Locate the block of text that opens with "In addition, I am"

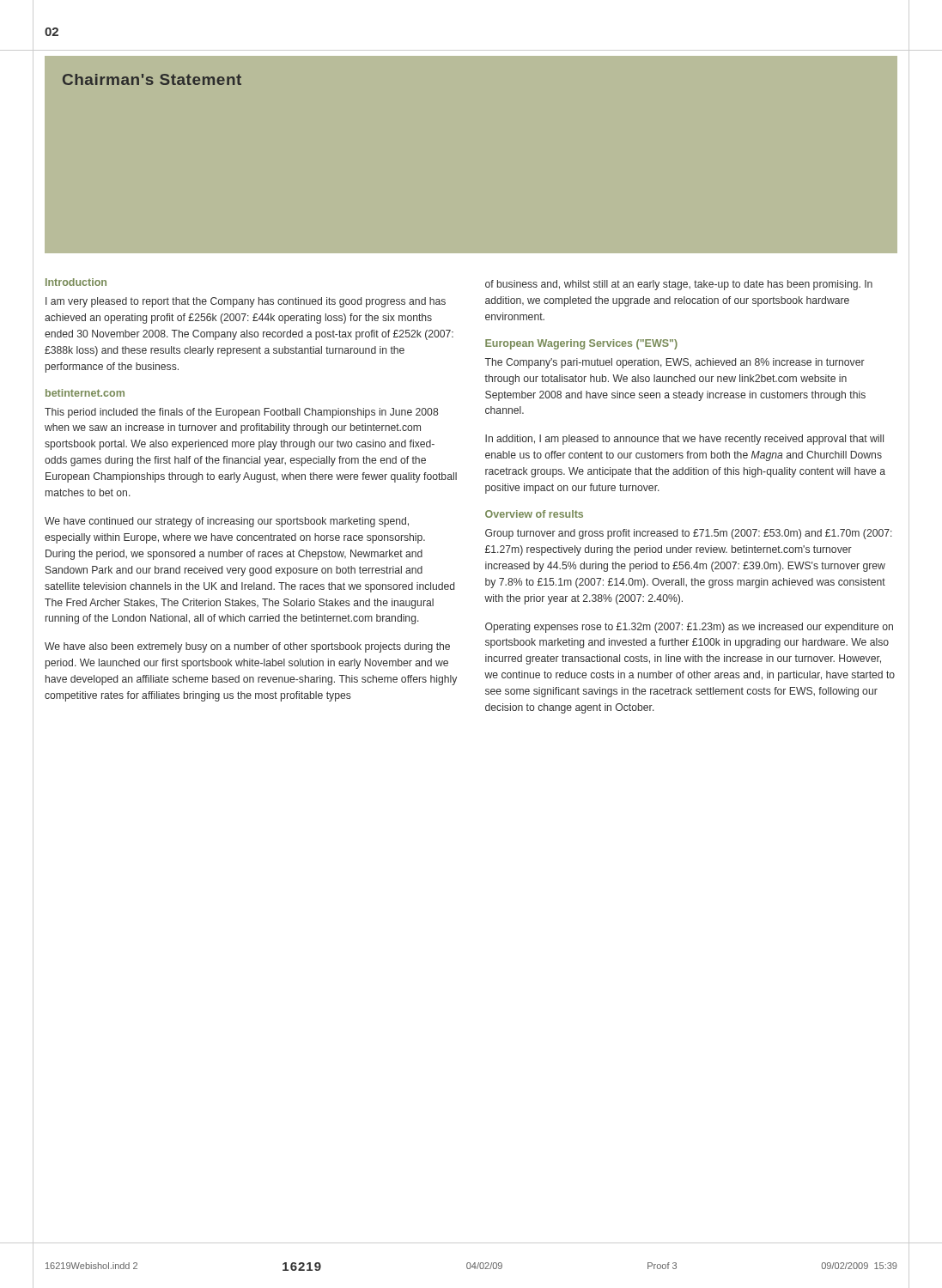(685, 463)
